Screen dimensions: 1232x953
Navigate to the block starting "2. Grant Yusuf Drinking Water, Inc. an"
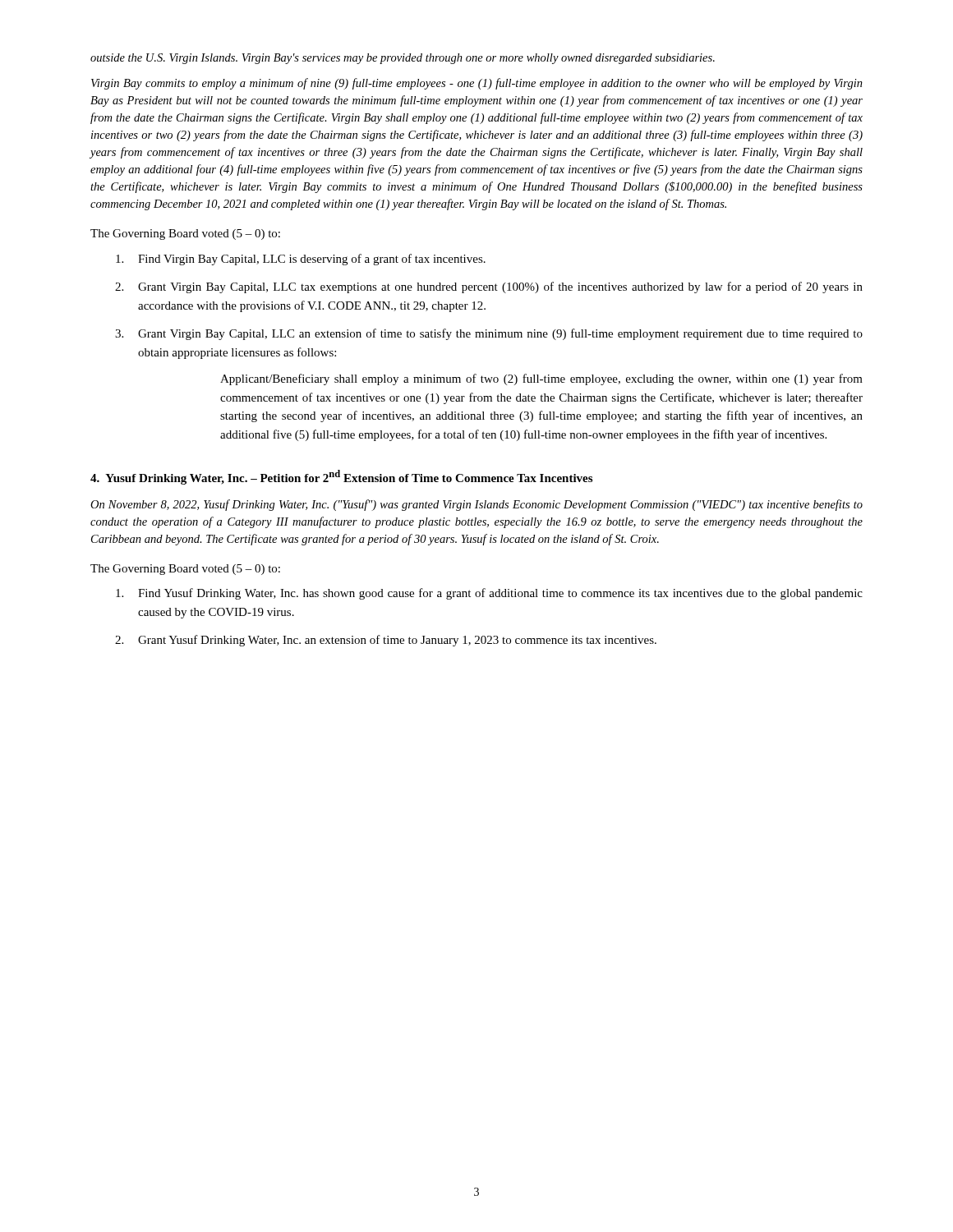point(489,640)
